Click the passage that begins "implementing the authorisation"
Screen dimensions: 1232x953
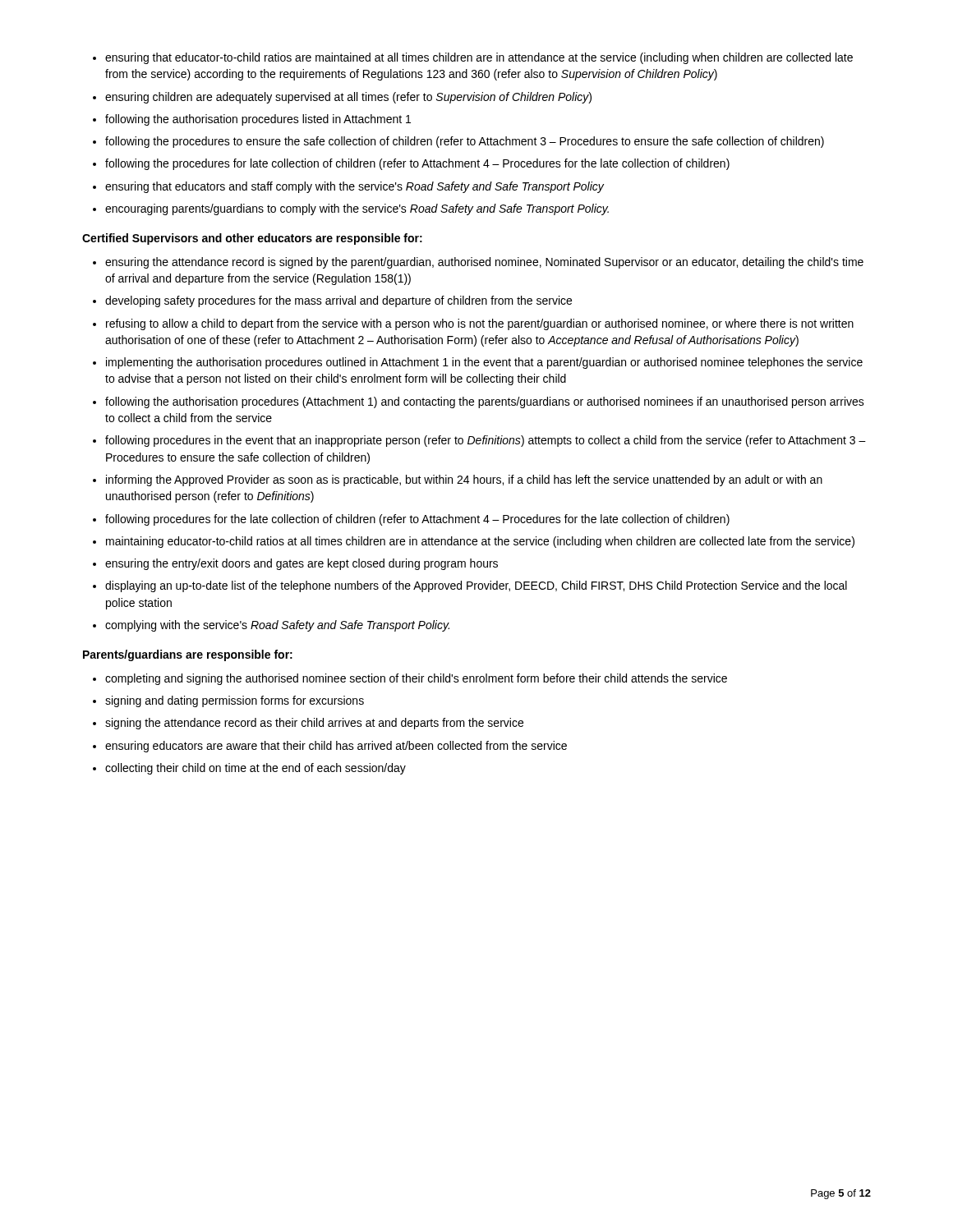[x=484, y=371]
